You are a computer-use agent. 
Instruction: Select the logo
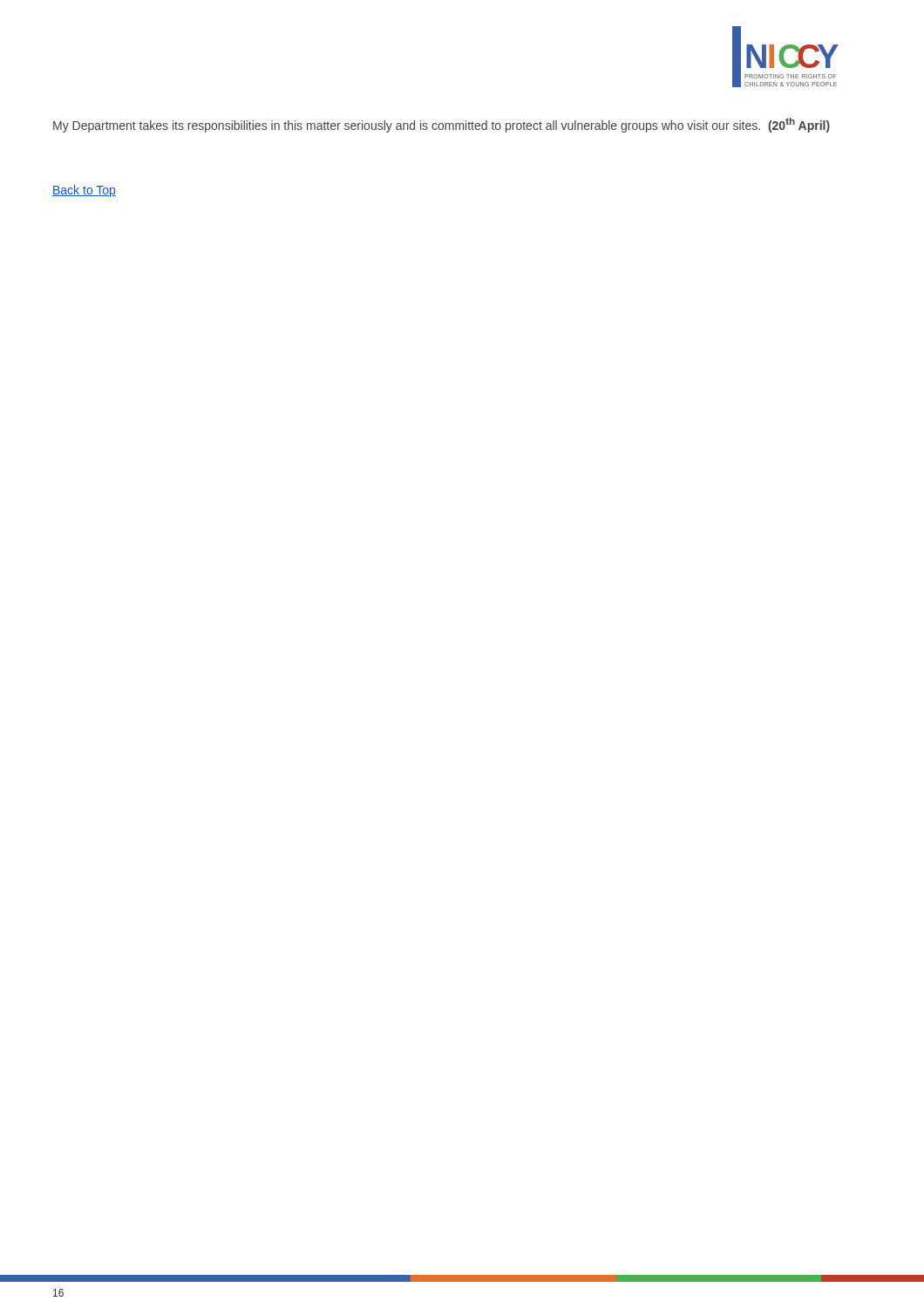pos(802,58)
